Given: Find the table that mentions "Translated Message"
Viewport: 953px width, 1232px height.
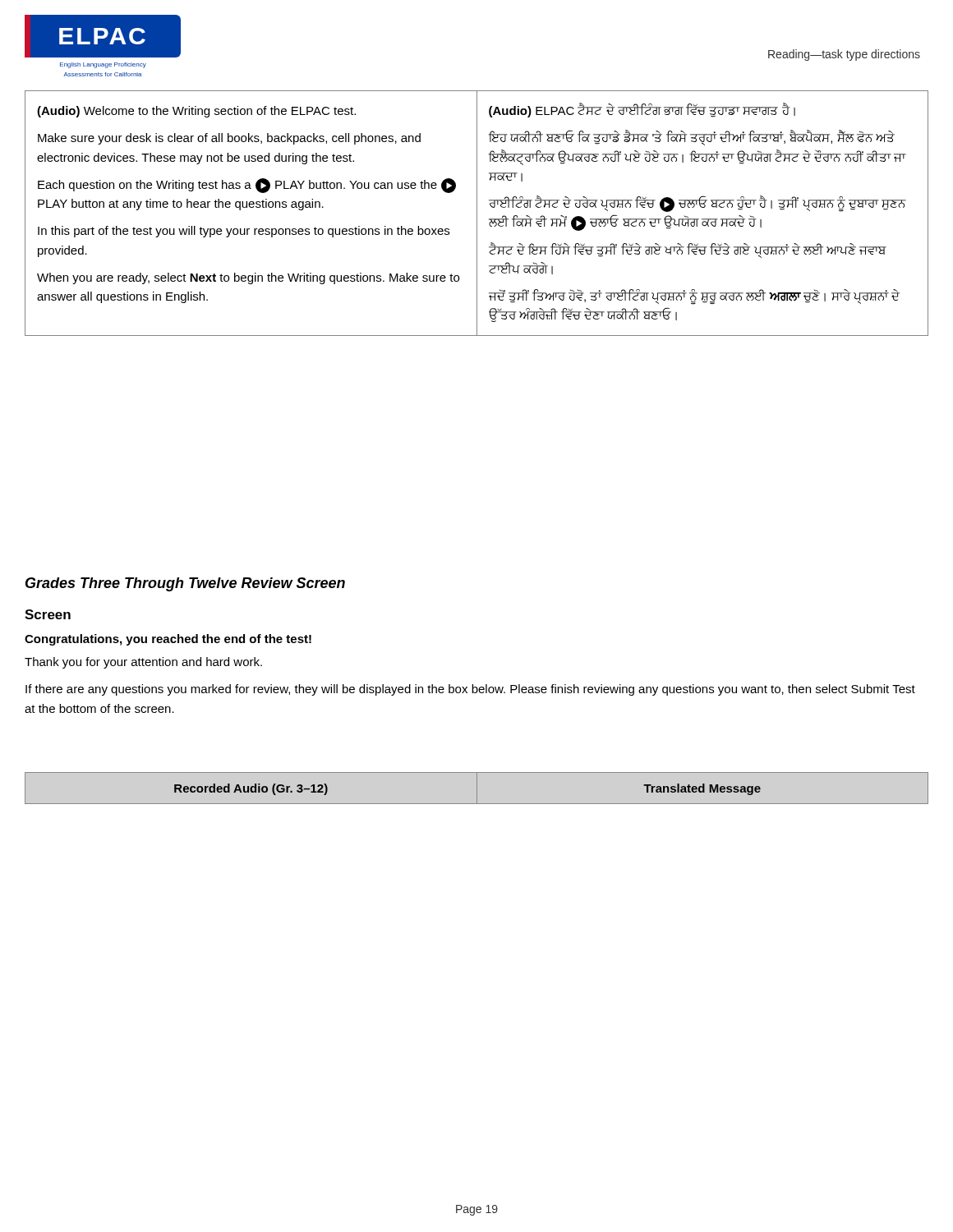Looking at the screenshot, I should (x=476, y=788).
